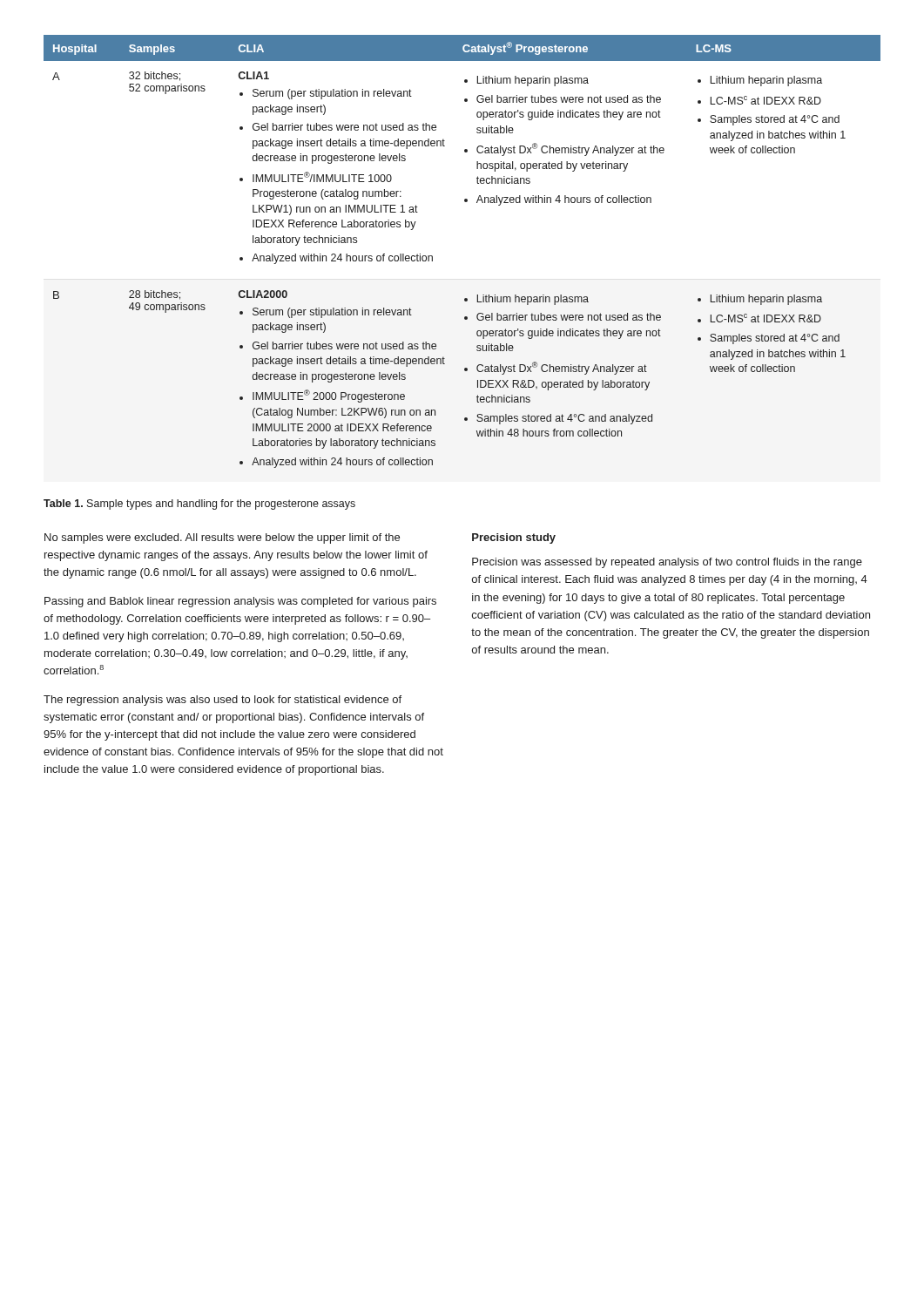Find the text block that reads "The regression analysis was also"
924x1307 pixels.
click(244, 734)
